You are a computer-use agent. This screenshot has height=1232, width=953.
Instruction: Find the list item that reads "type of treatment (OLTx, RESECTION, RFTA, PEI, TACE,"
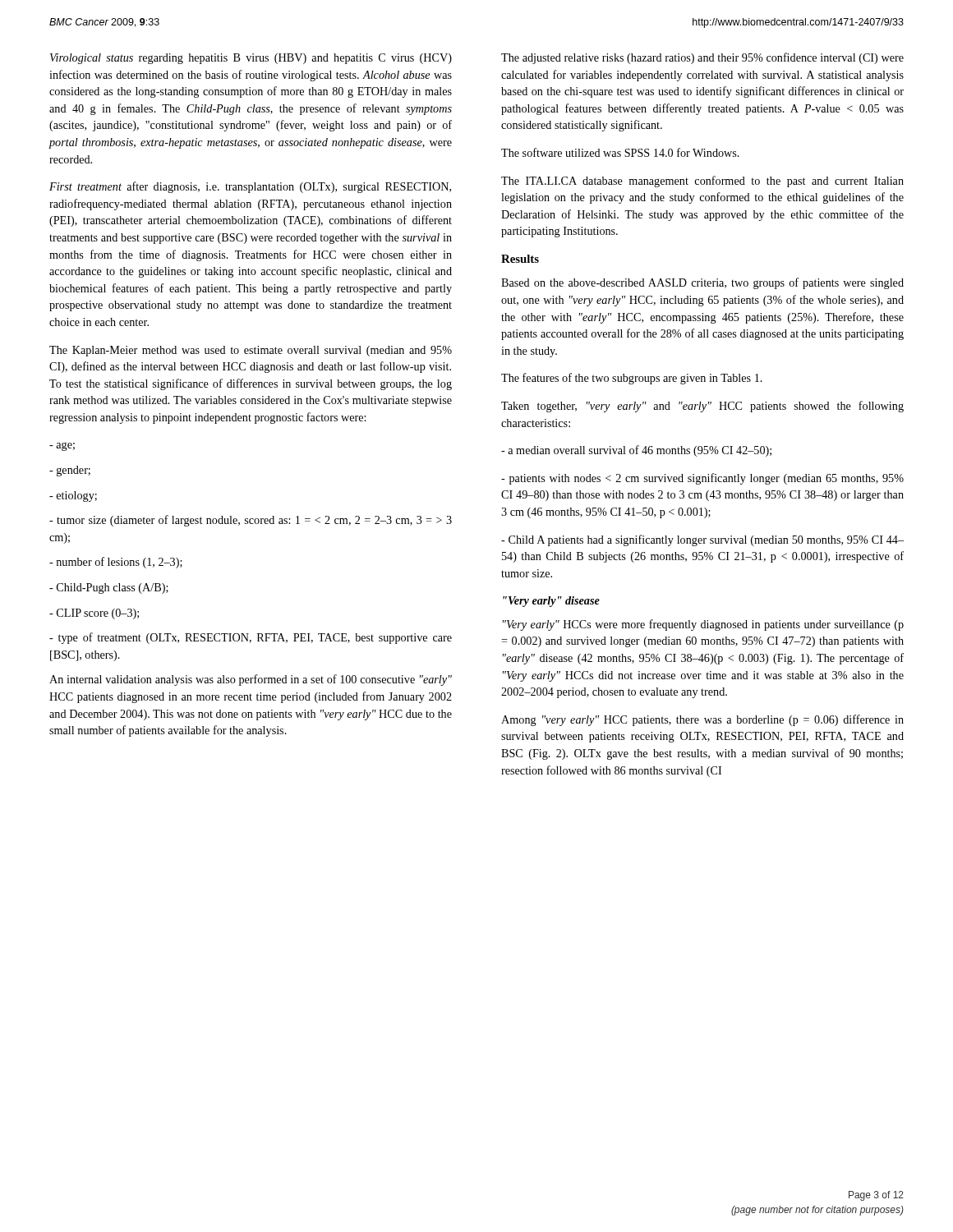point(251,646)
